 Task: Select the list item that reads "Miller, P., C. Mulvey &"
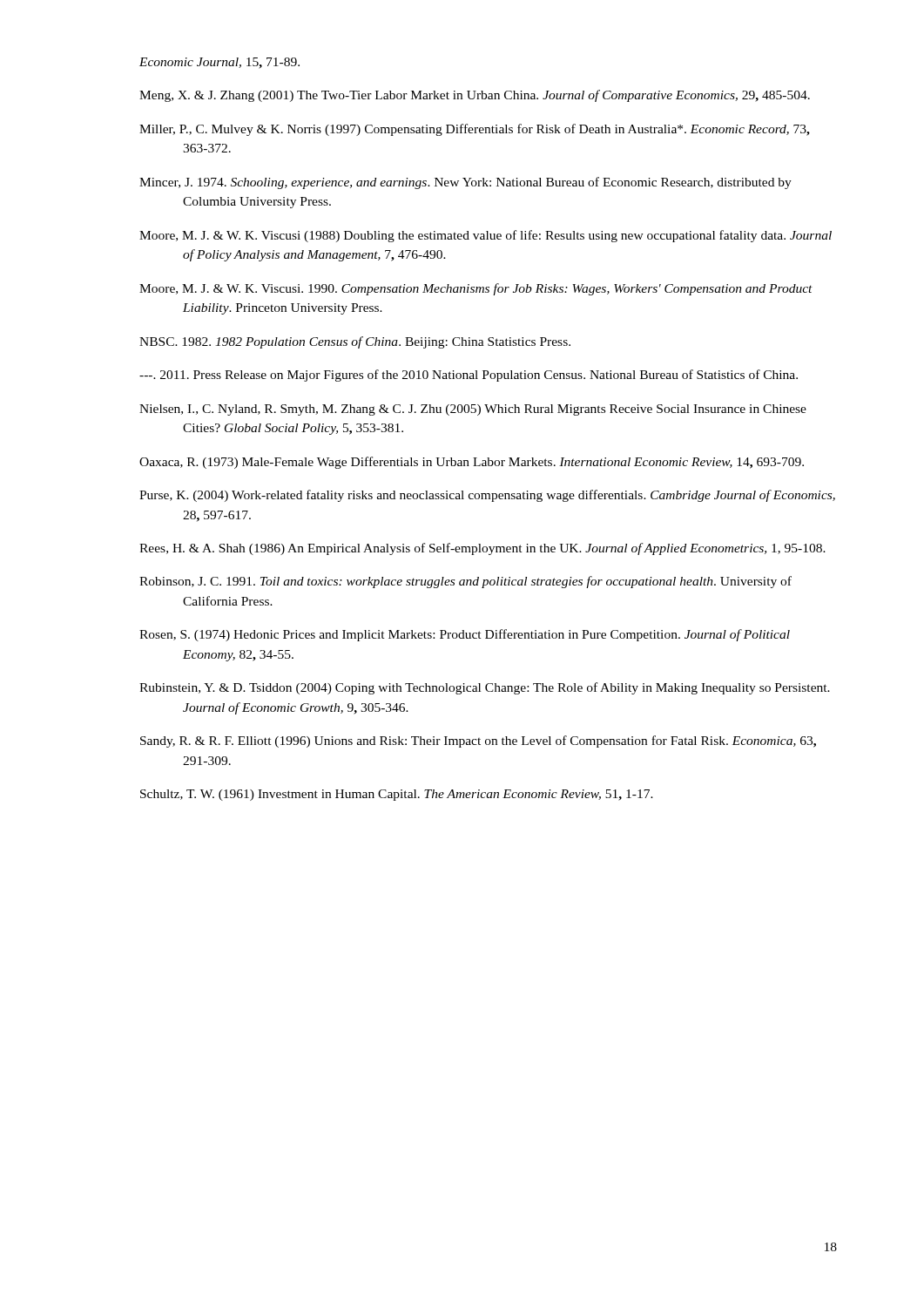pos(475,138)
